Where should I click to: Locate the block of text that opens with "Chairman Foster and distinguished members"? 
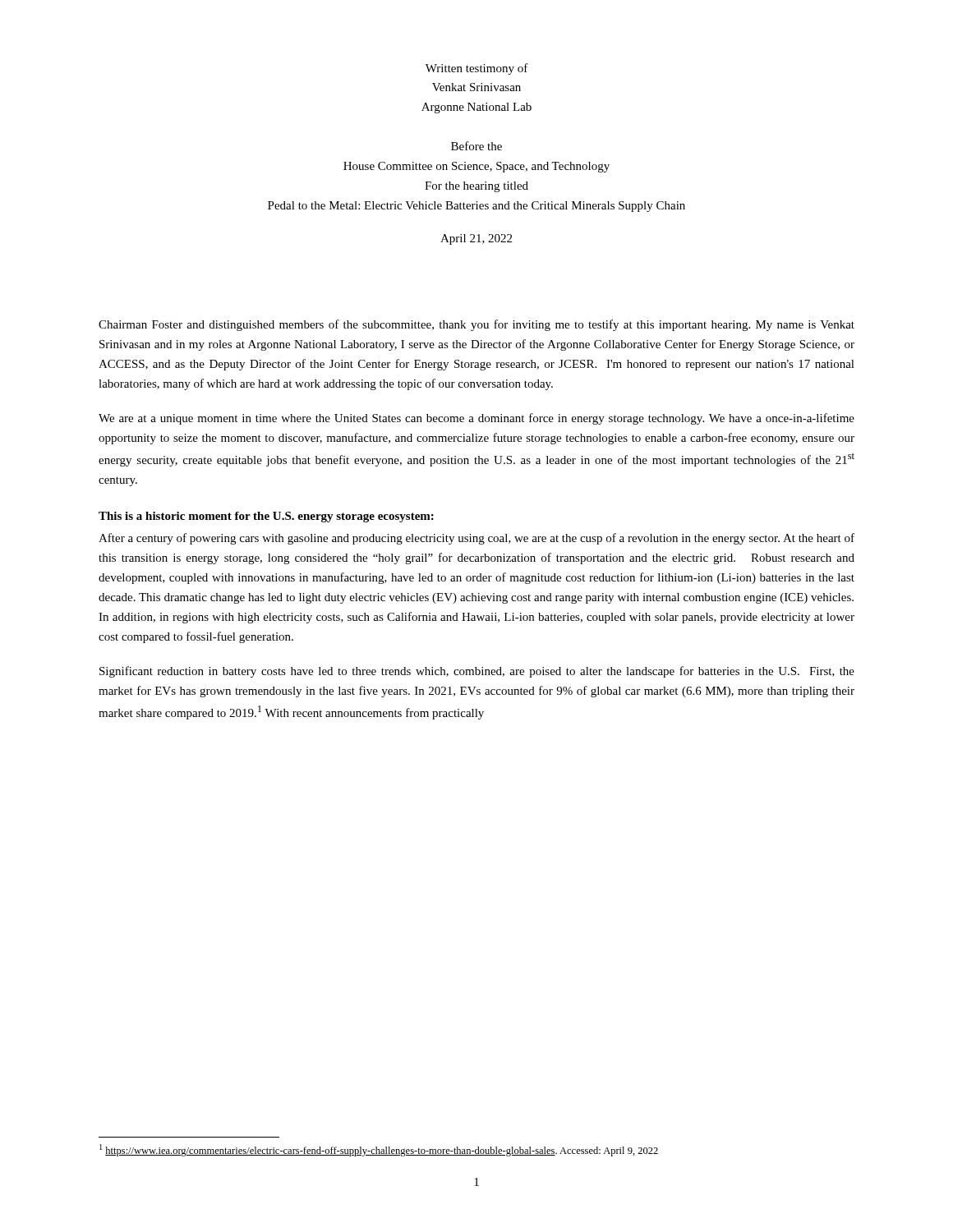[476, 354]
